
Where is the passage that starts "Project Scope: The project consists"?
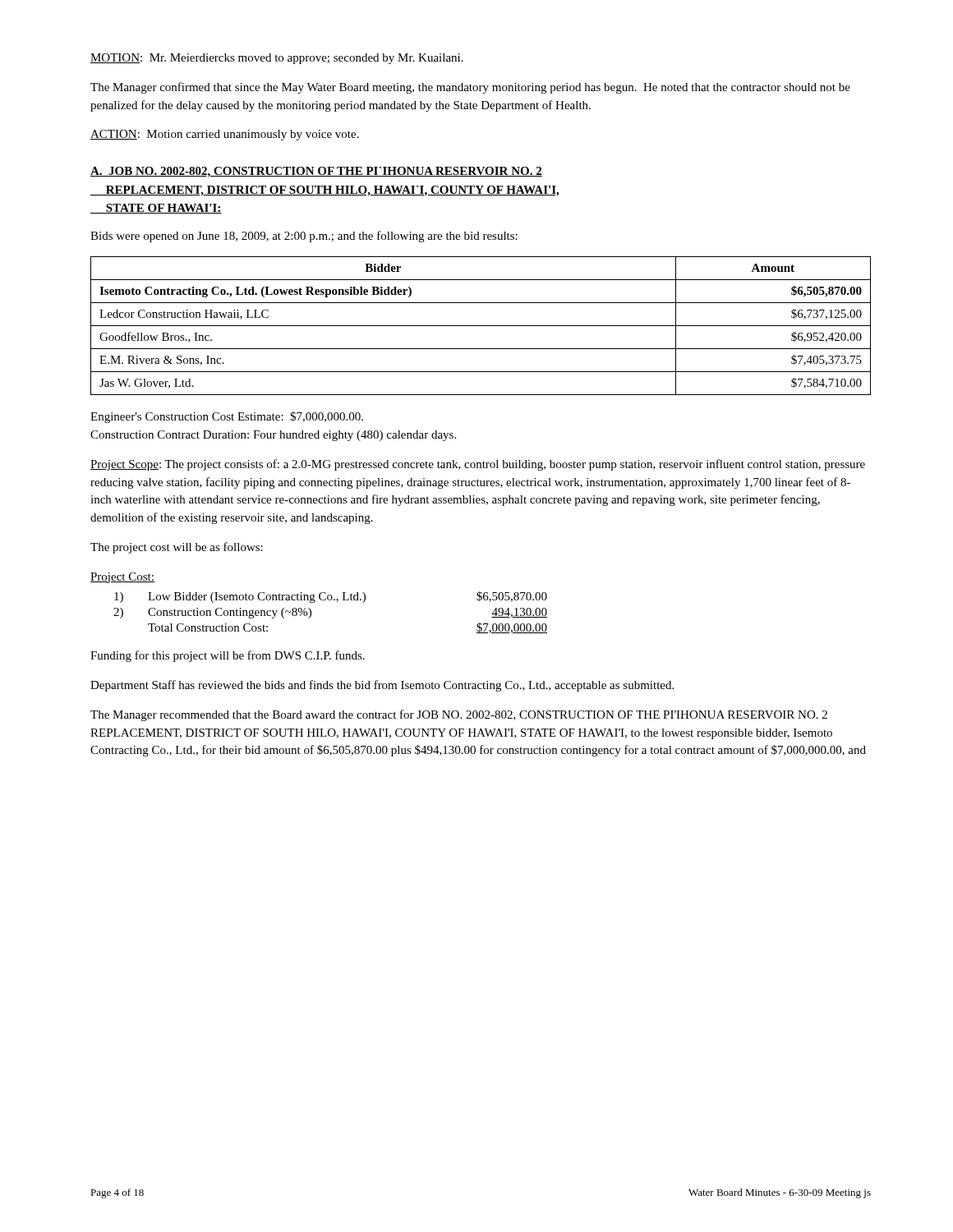(478, 491)
